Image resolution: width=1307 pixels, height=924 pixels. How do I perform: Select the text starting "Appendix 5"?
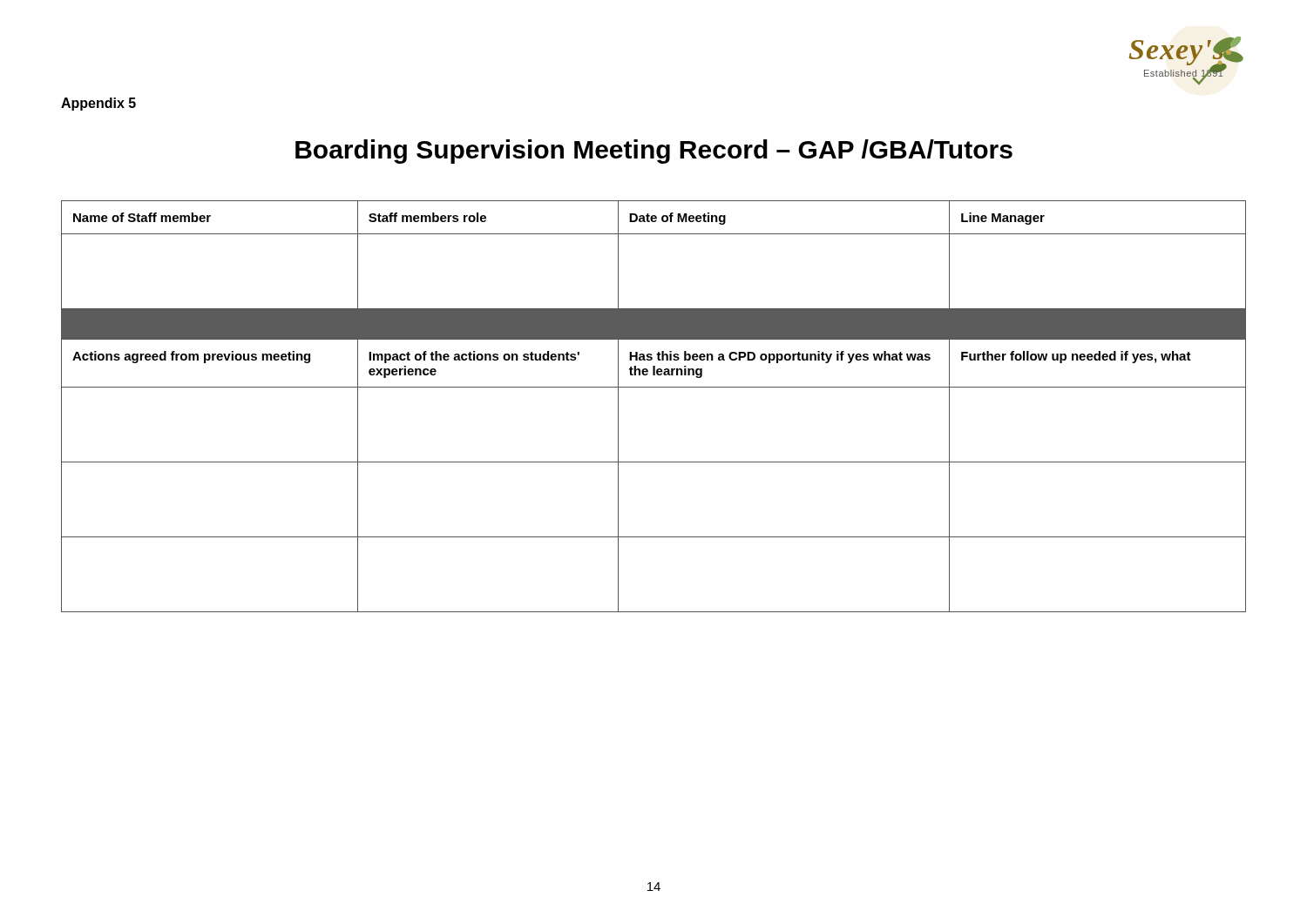click(x=99, y=103)
